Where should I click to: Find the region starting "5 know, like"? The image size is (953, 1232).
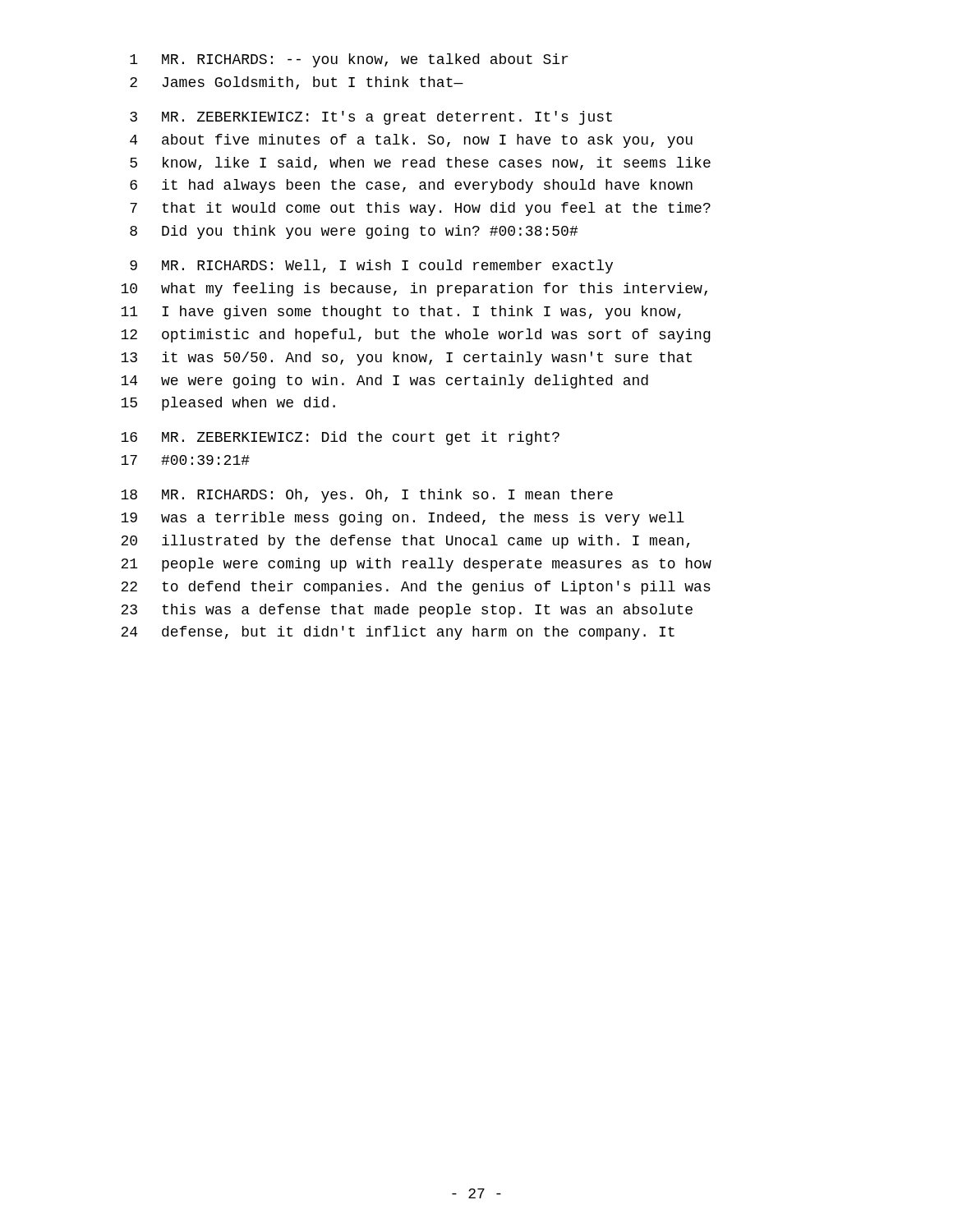click(493, 164)
